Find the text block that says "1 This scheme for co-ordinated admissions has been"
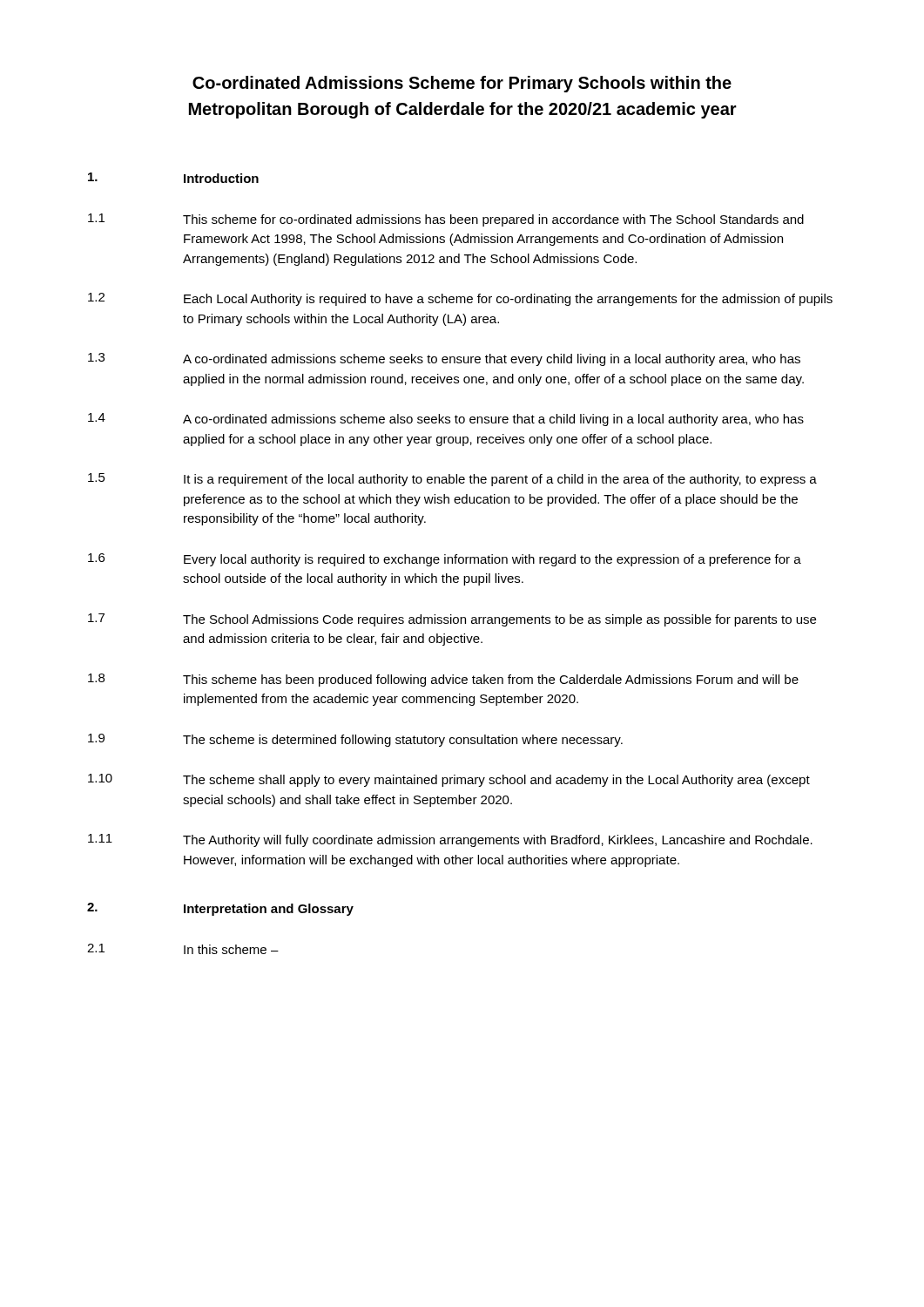The height and width of the screenshot is (1307, 924). 462,239
